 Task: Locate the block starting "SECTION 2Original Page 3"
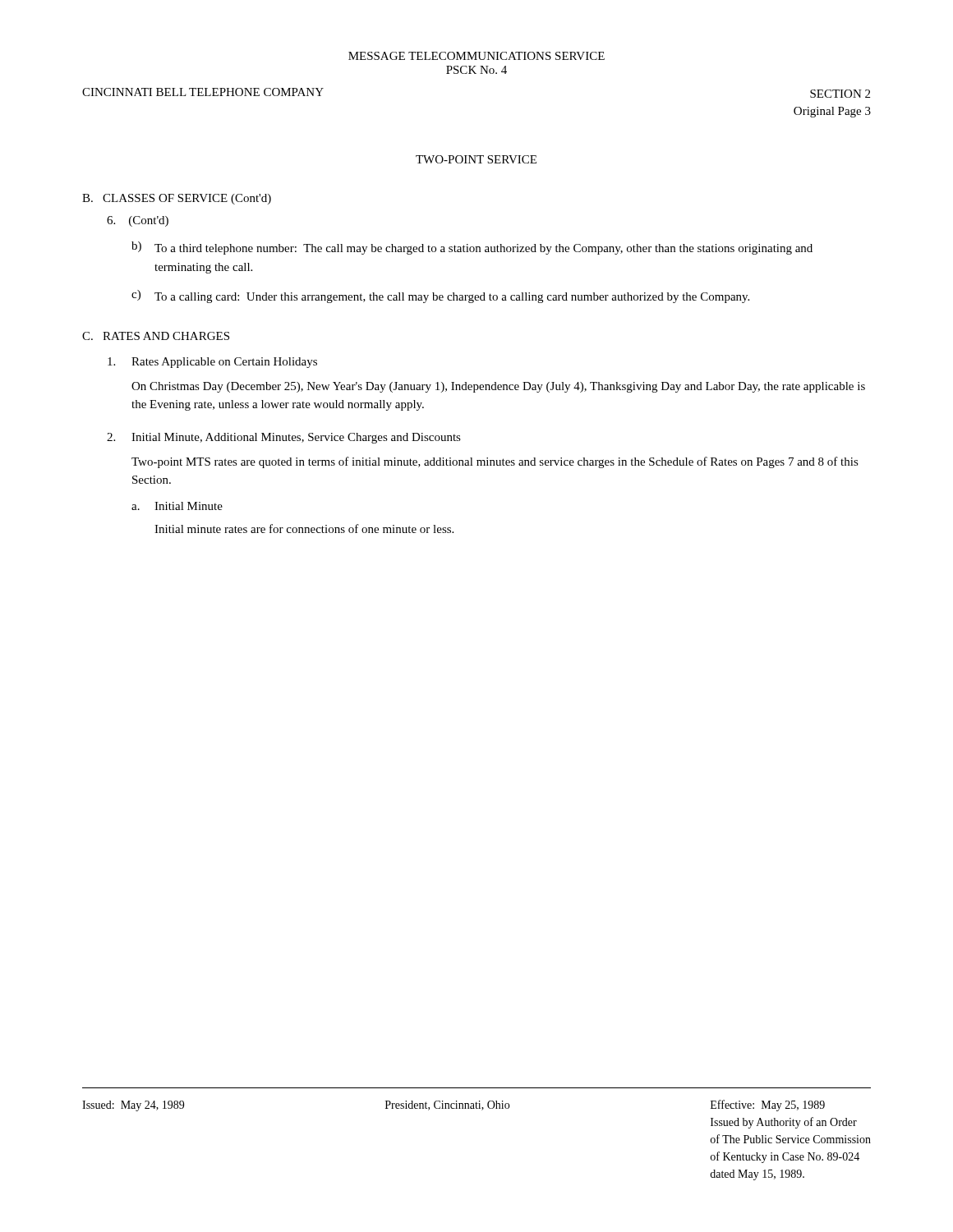pos(832,102)
